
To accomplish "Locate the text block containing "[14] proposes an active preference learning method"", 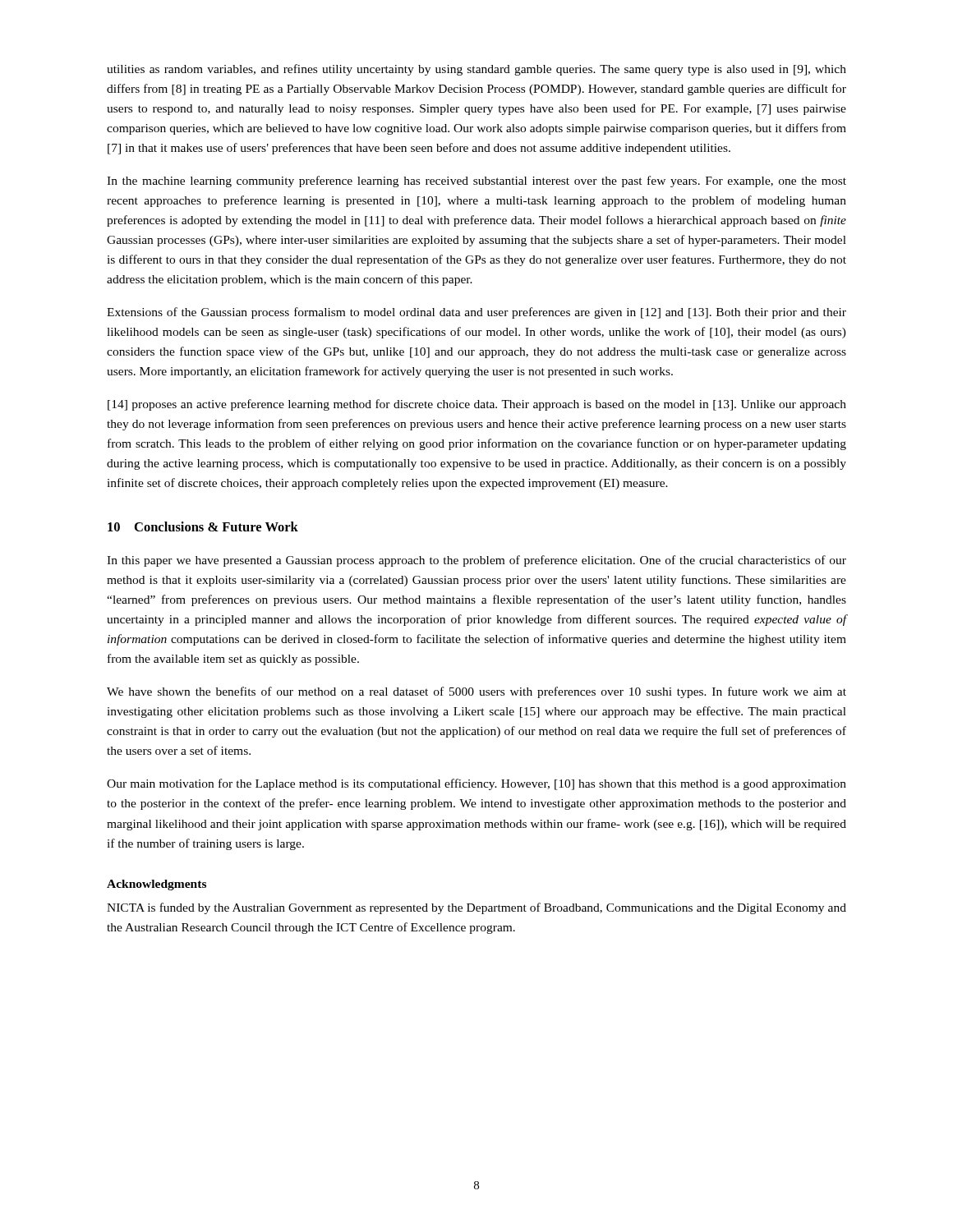I will click(x=476, y=443).
